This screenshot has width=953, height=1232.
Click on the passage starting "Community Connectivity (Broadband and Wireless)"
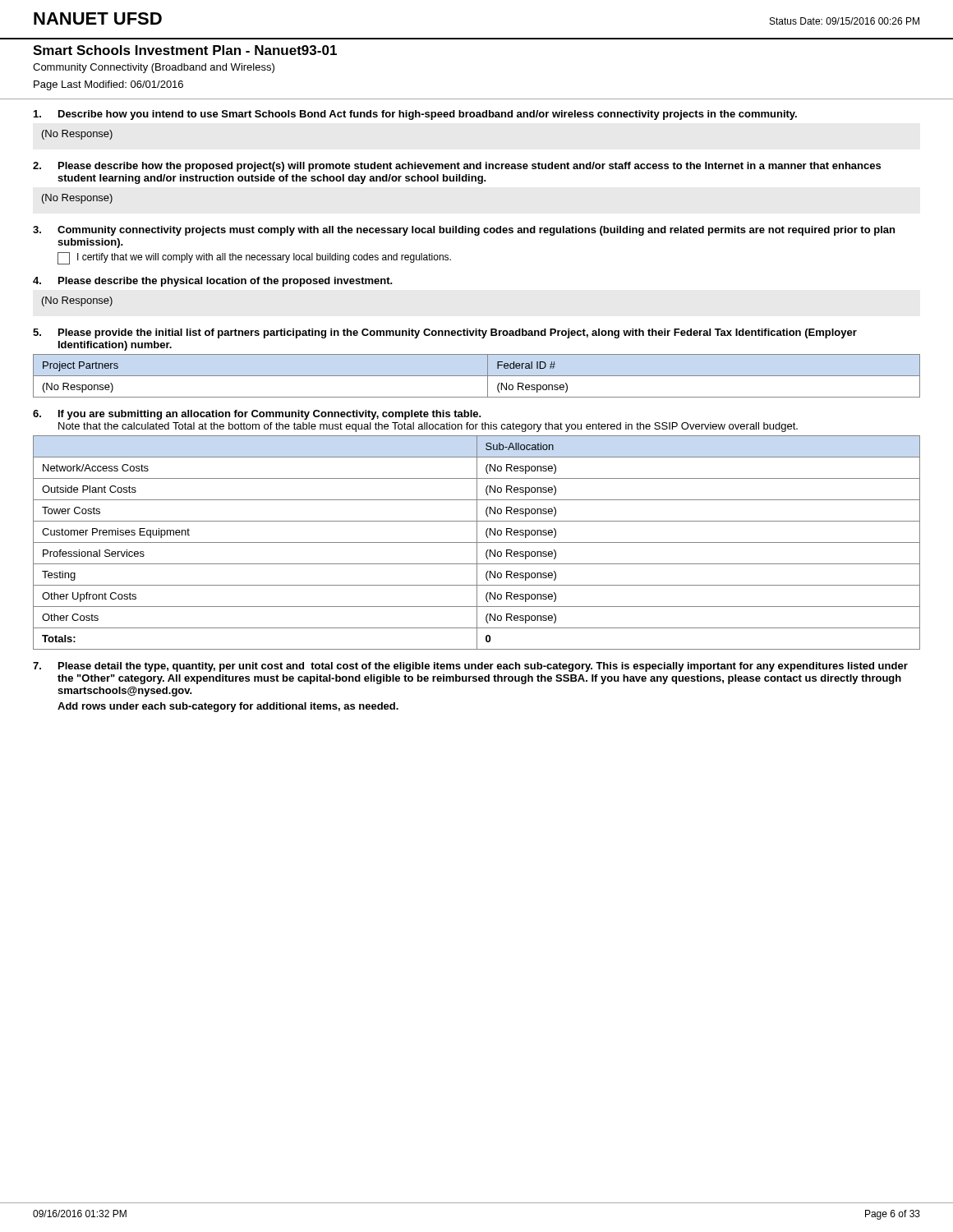pos(154,67)
